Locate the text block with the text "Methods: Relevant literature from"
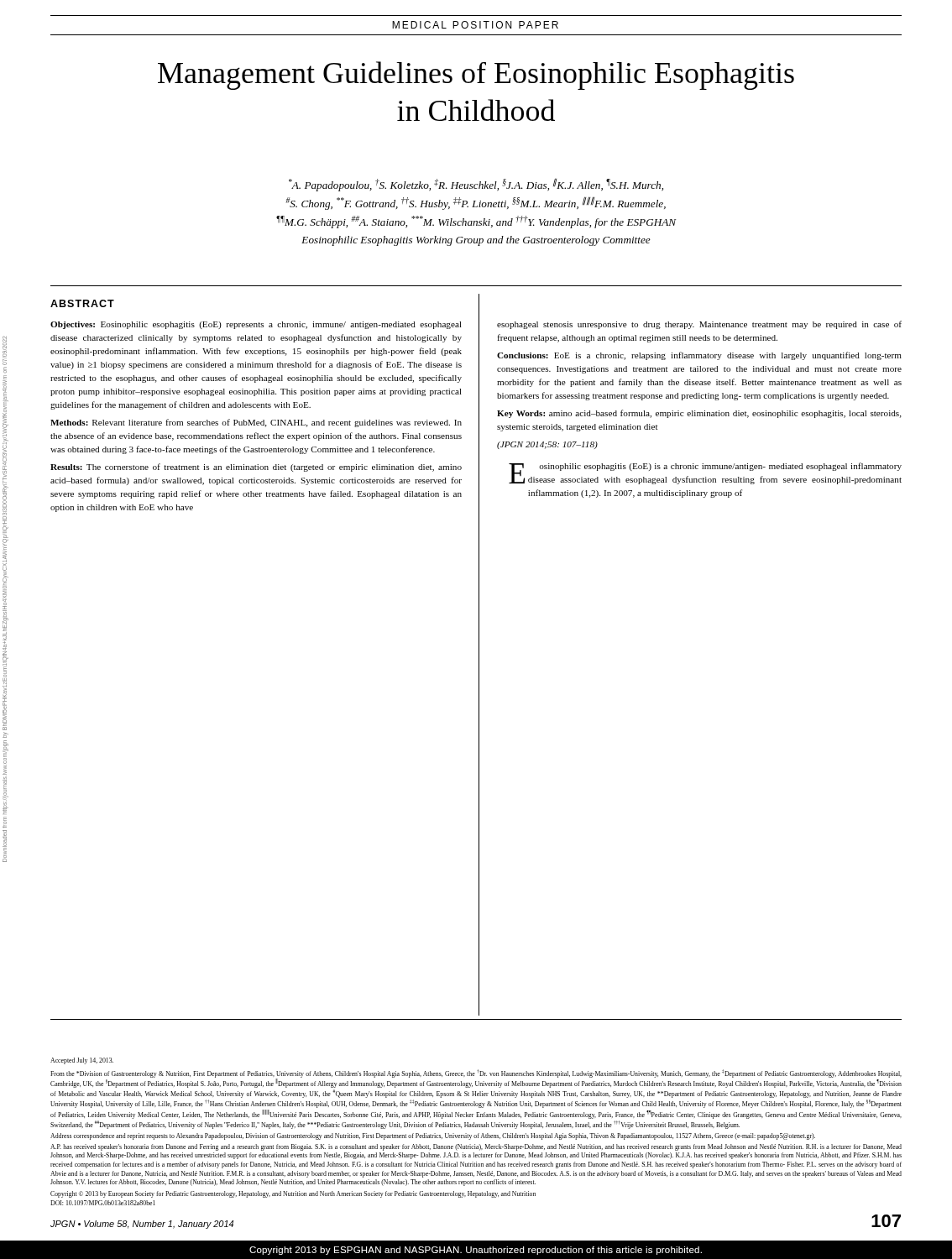This screenshot has width=952, height=1259. pos(256,436)
